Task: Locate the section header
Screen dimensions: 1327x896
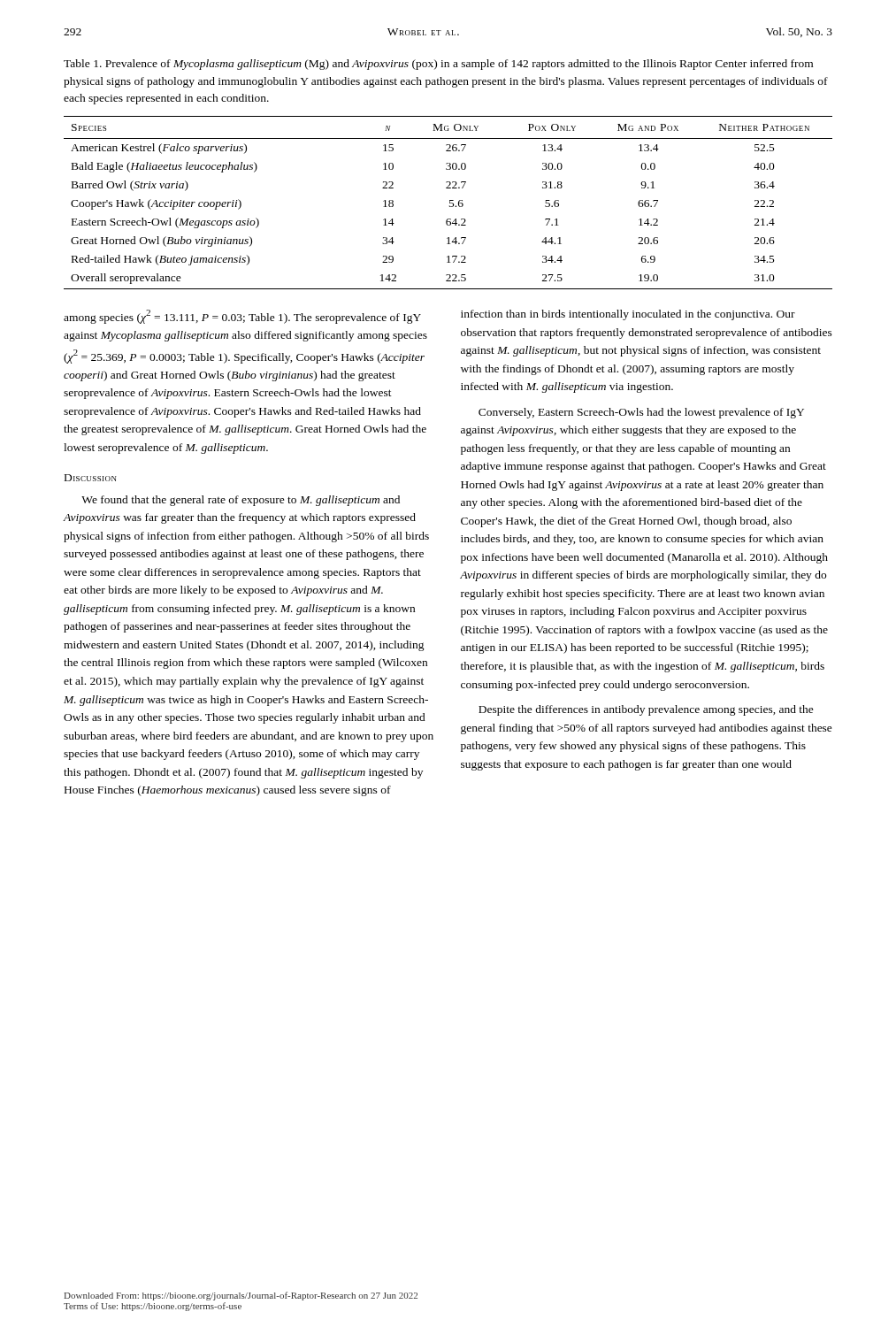Action: pos(90,478)
